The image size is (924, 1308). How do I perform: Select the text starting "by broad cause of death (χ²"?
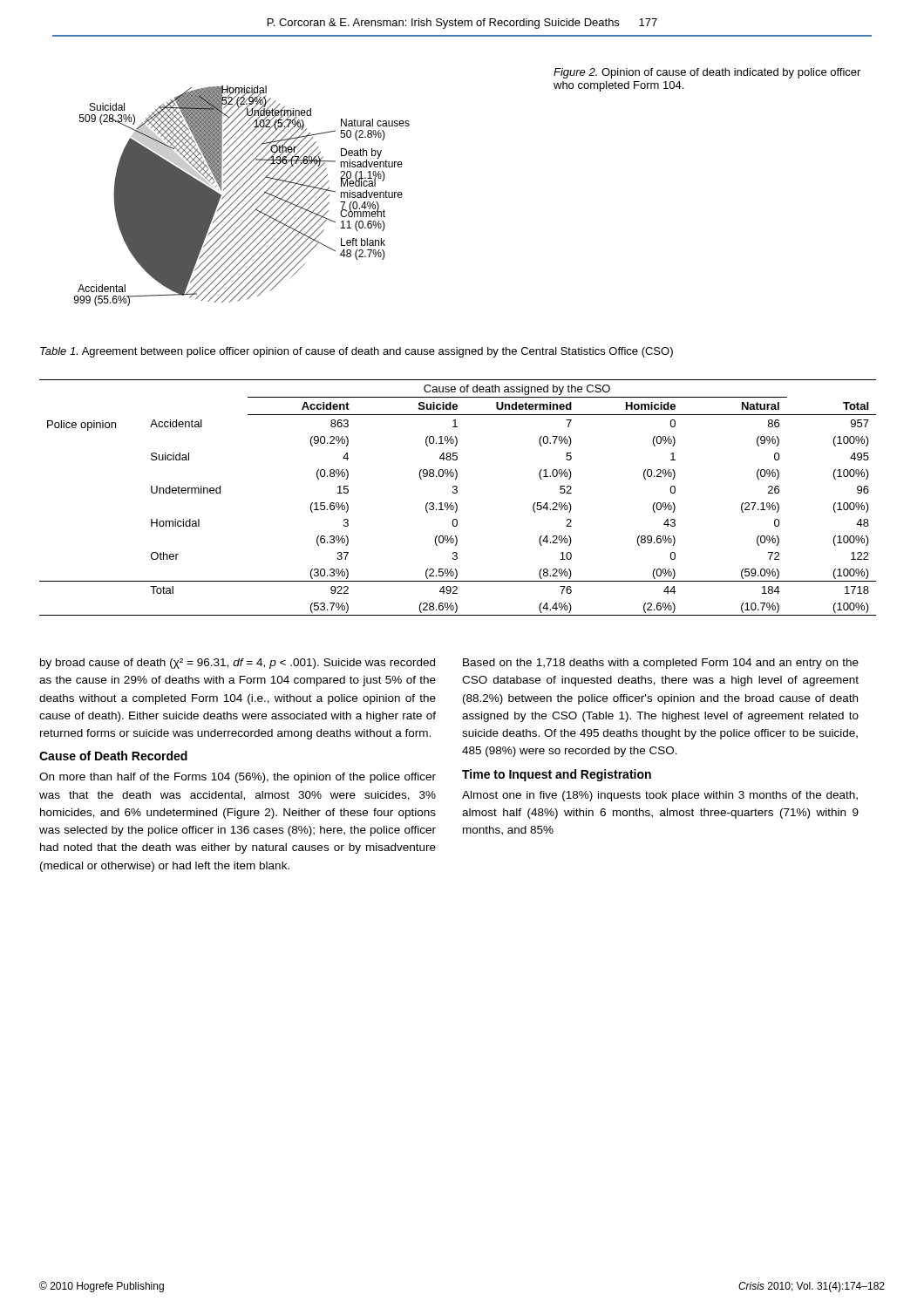point(238,698)
